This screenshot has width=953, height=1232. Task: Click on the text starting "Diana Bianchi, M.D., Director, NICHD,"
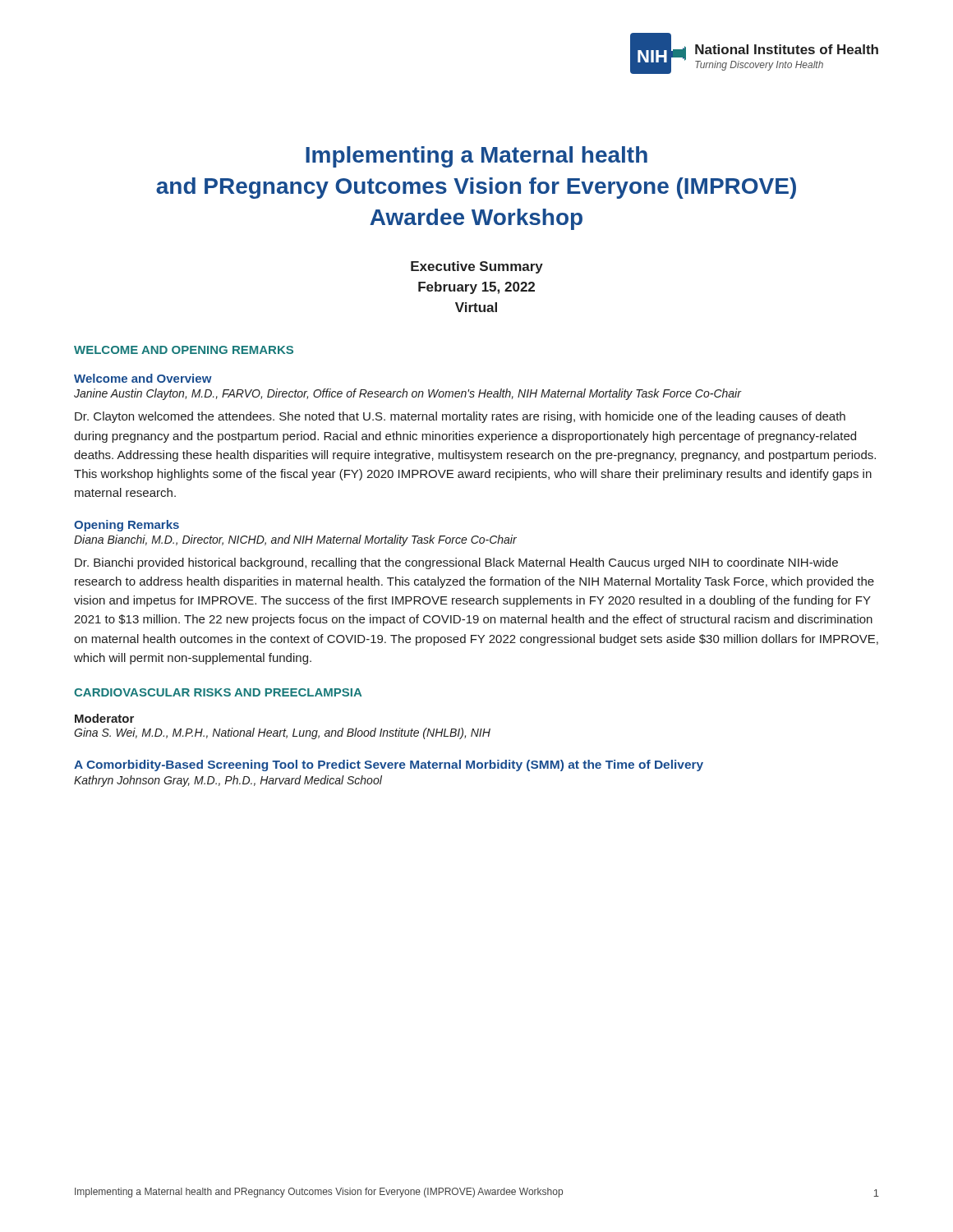tap(476, 539)
